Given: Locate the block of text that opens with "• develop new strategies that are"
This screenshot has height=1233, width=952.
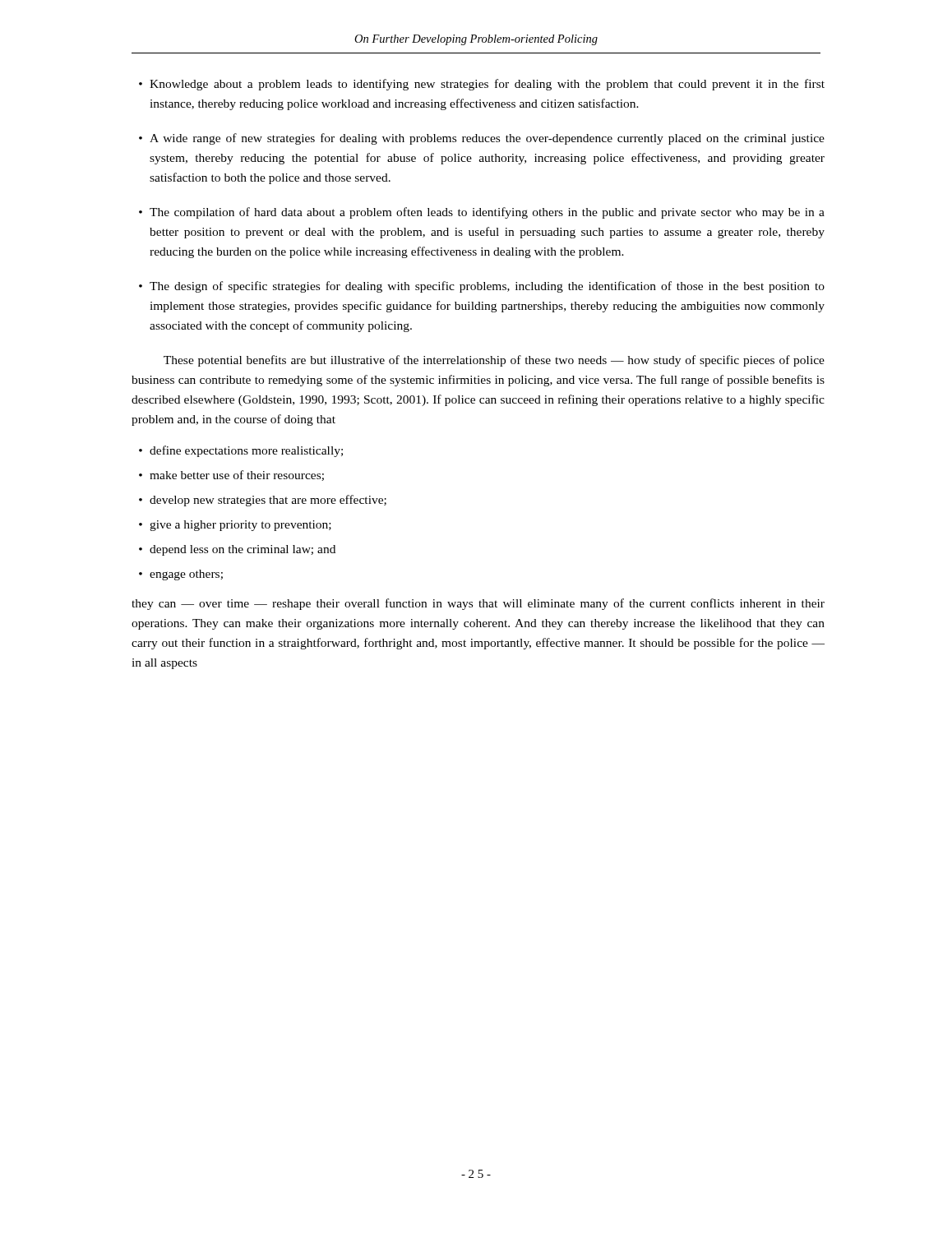Looking at the screenshot, I should (x=263, y=501).
